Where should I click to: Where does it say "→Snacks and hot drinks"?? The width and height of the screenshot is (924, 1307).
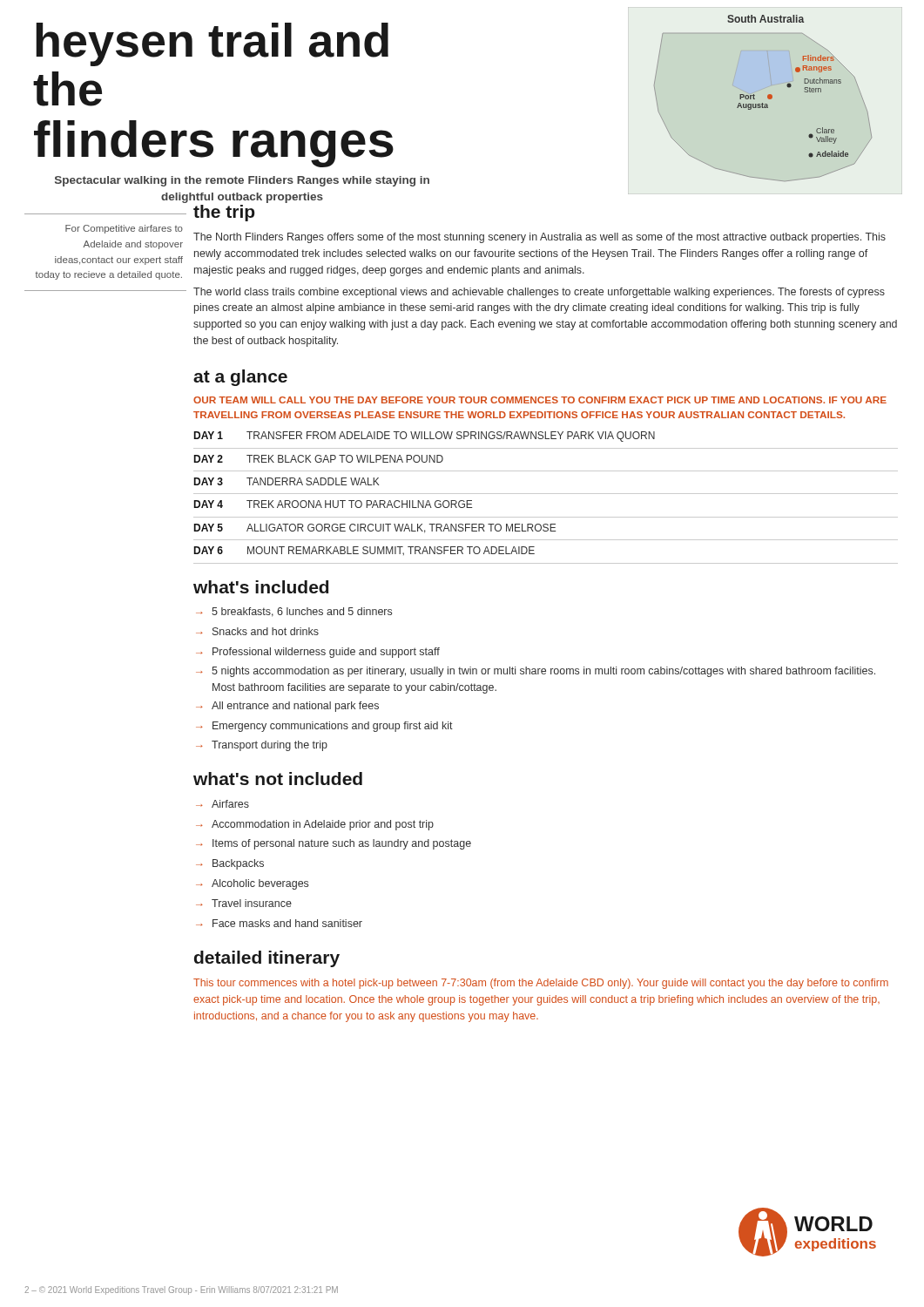tap(256, 632)
